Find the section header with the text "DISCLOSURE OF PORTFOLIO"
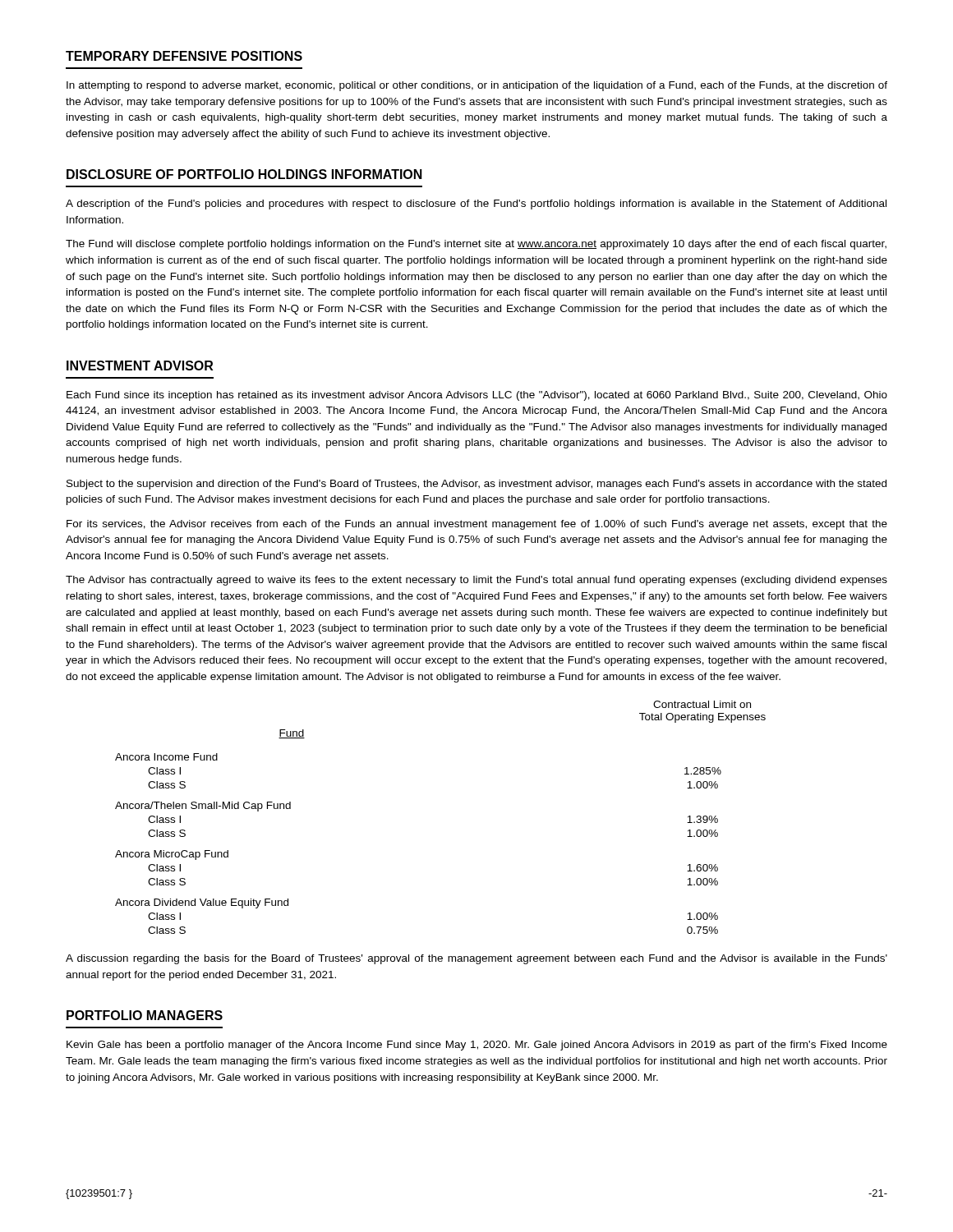Viewport: 953px width, 1232px height. (244, 175)
